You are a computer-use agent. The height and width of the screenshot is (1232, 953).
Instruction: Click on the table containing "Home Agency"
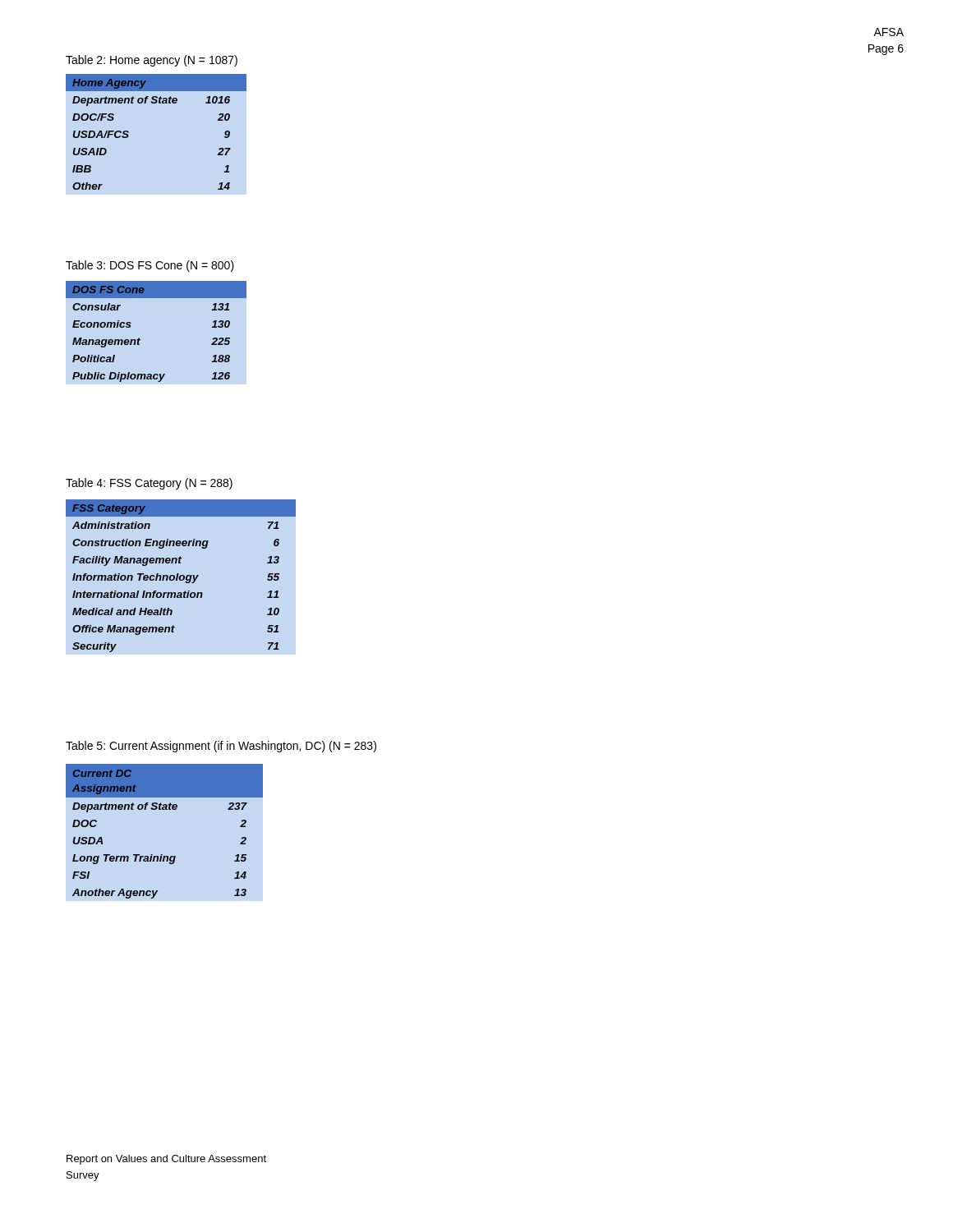click(156, 134)
